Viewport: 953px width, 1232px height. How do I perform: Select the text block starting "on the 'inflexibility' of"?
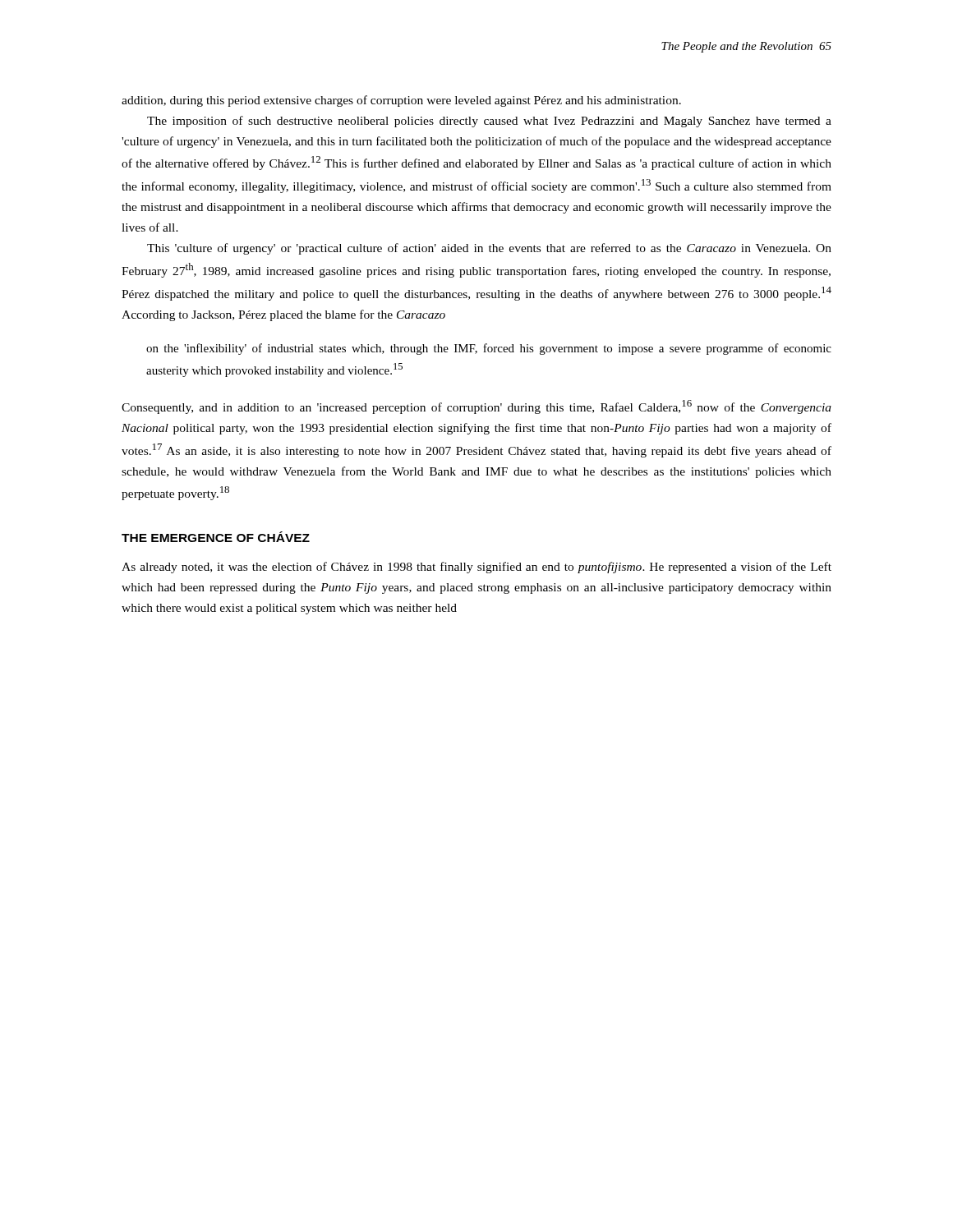tap(489, 359)
